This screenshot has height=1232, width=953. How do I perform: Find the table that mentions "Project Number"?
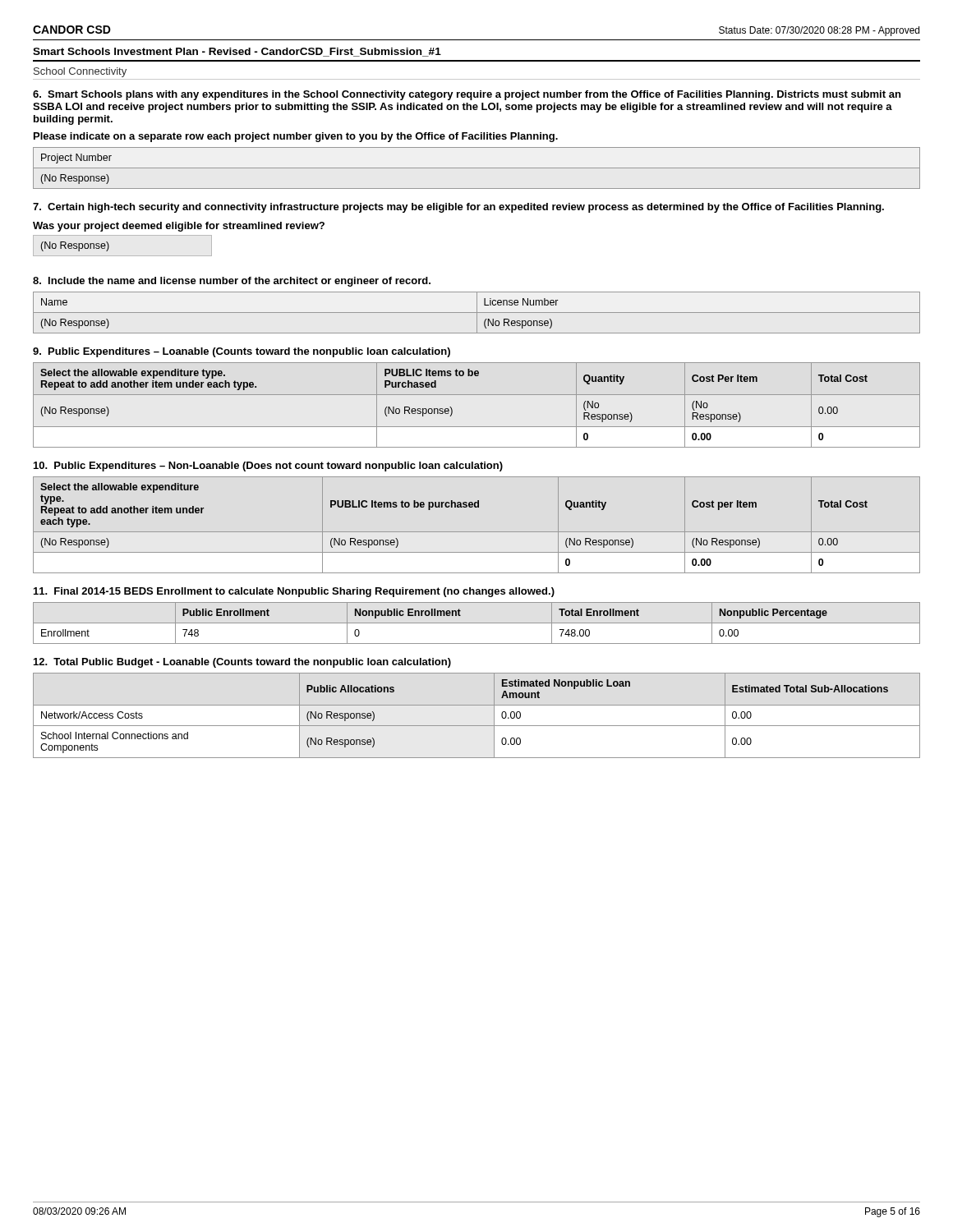point(476,168)
